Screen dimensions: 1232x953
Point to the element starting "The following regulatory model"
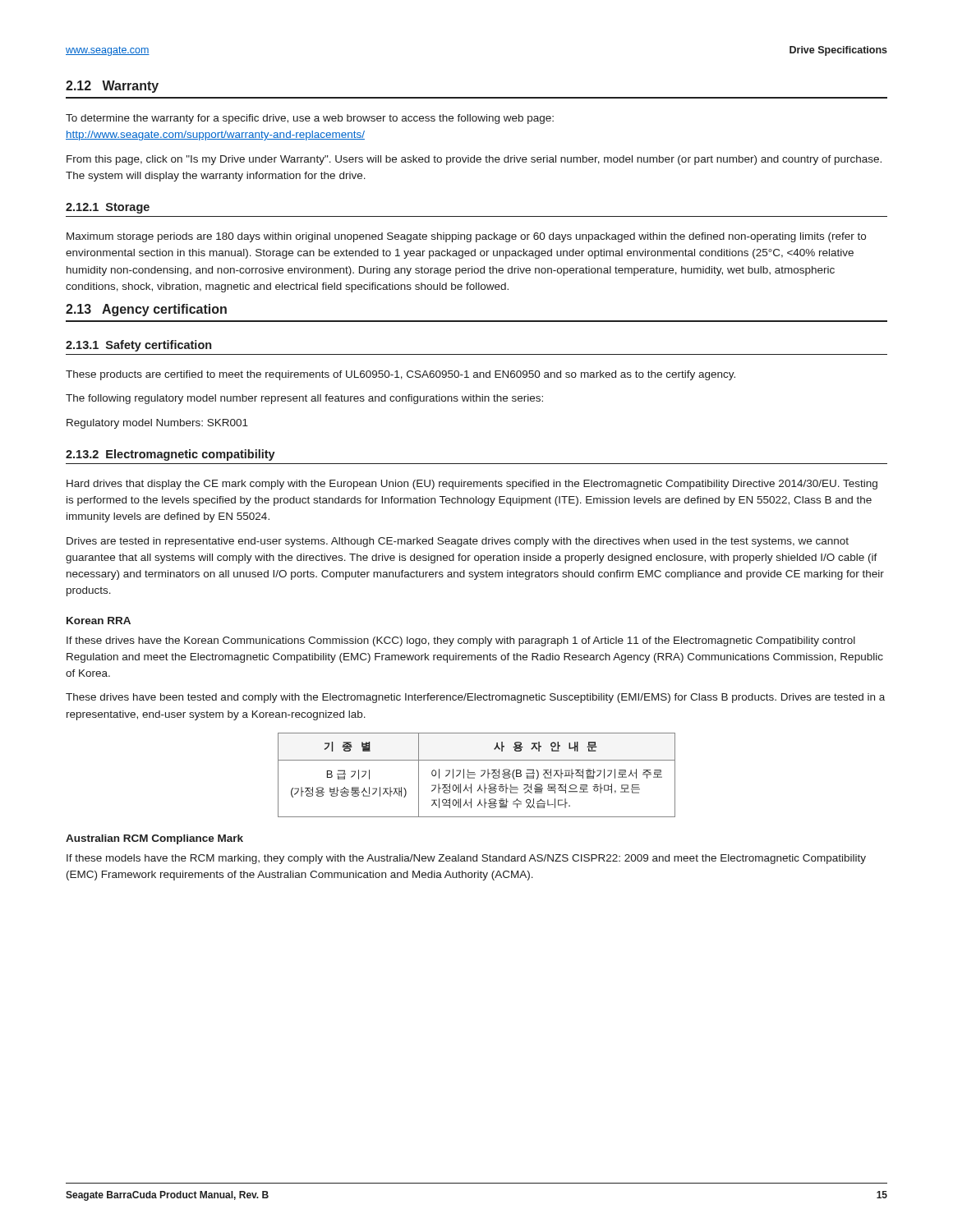(476, 399)
